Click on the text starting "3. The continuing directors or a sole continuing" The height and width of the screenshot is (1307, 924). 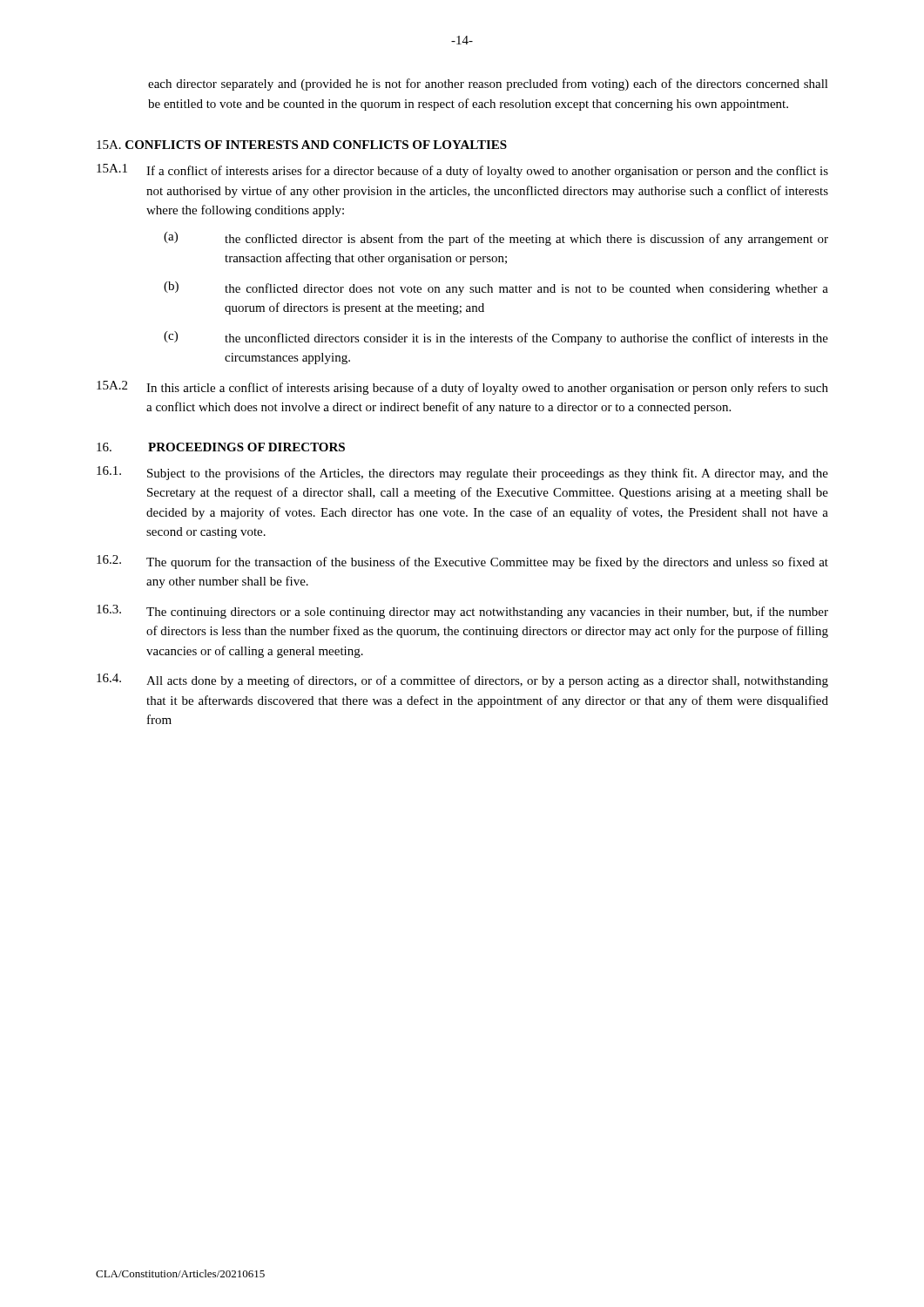(462, 631)
